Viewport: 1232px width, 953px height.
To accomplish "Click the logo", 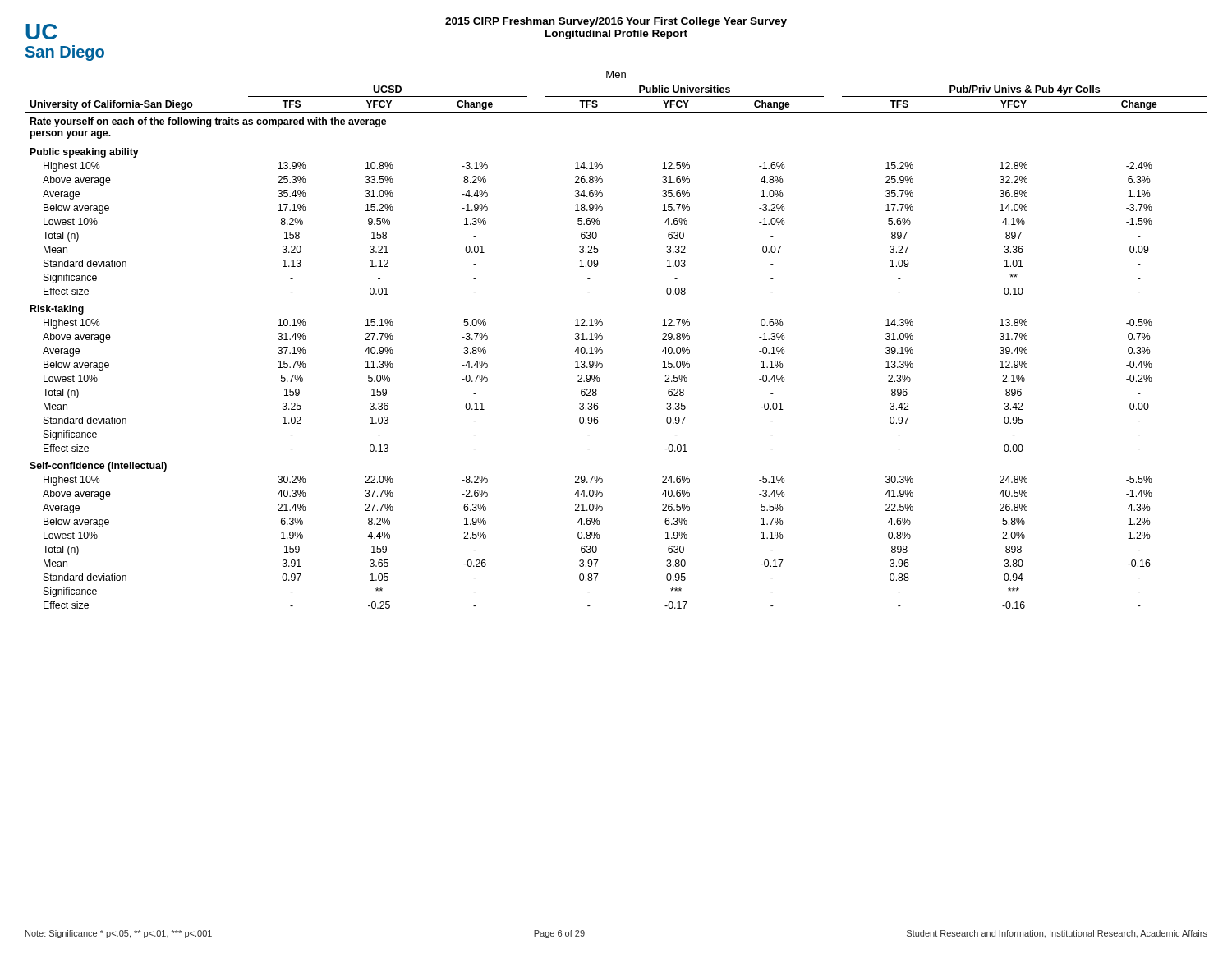I will pos(111,39).
